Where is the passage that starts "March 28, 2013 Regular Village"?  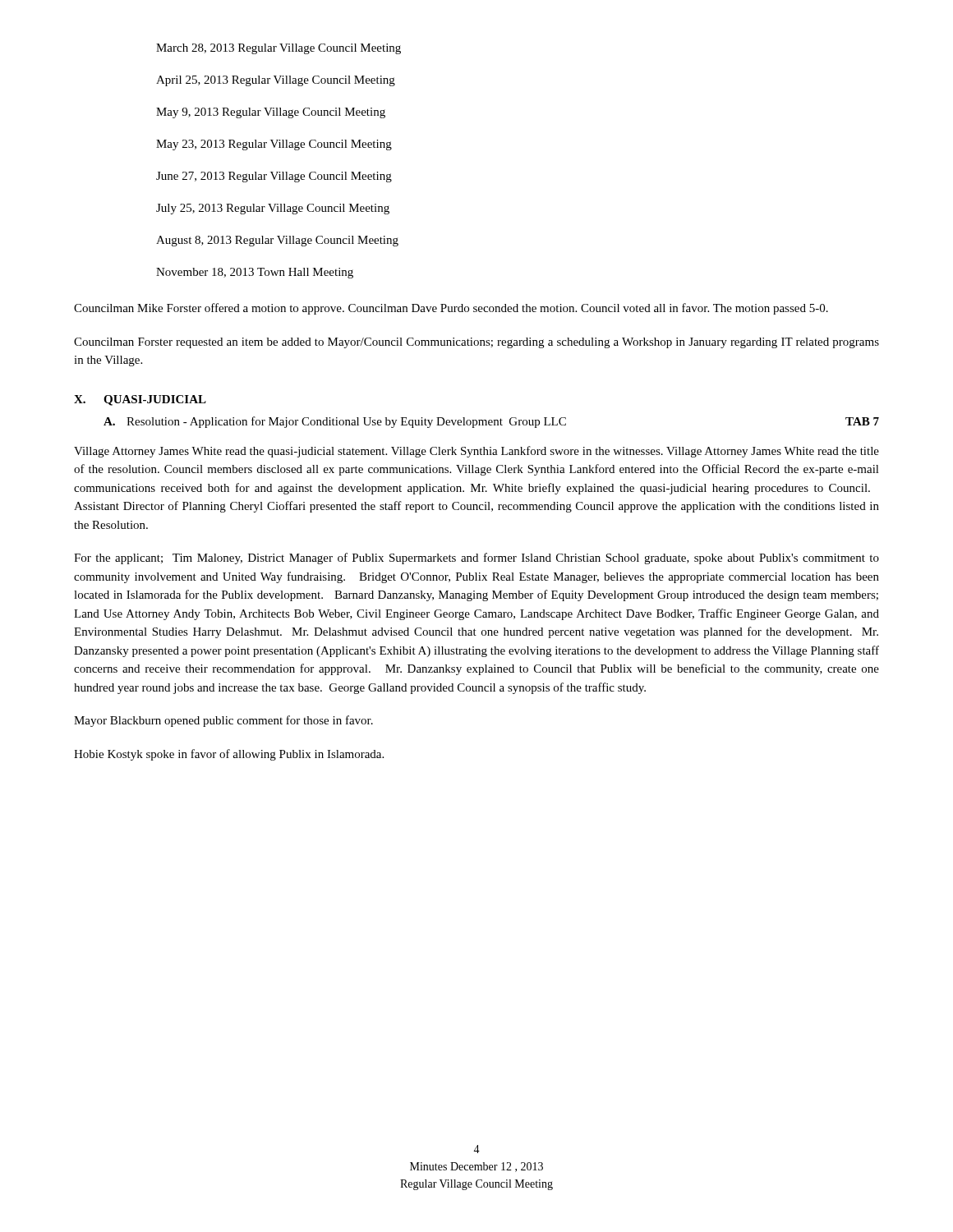(x=279, y=48)
